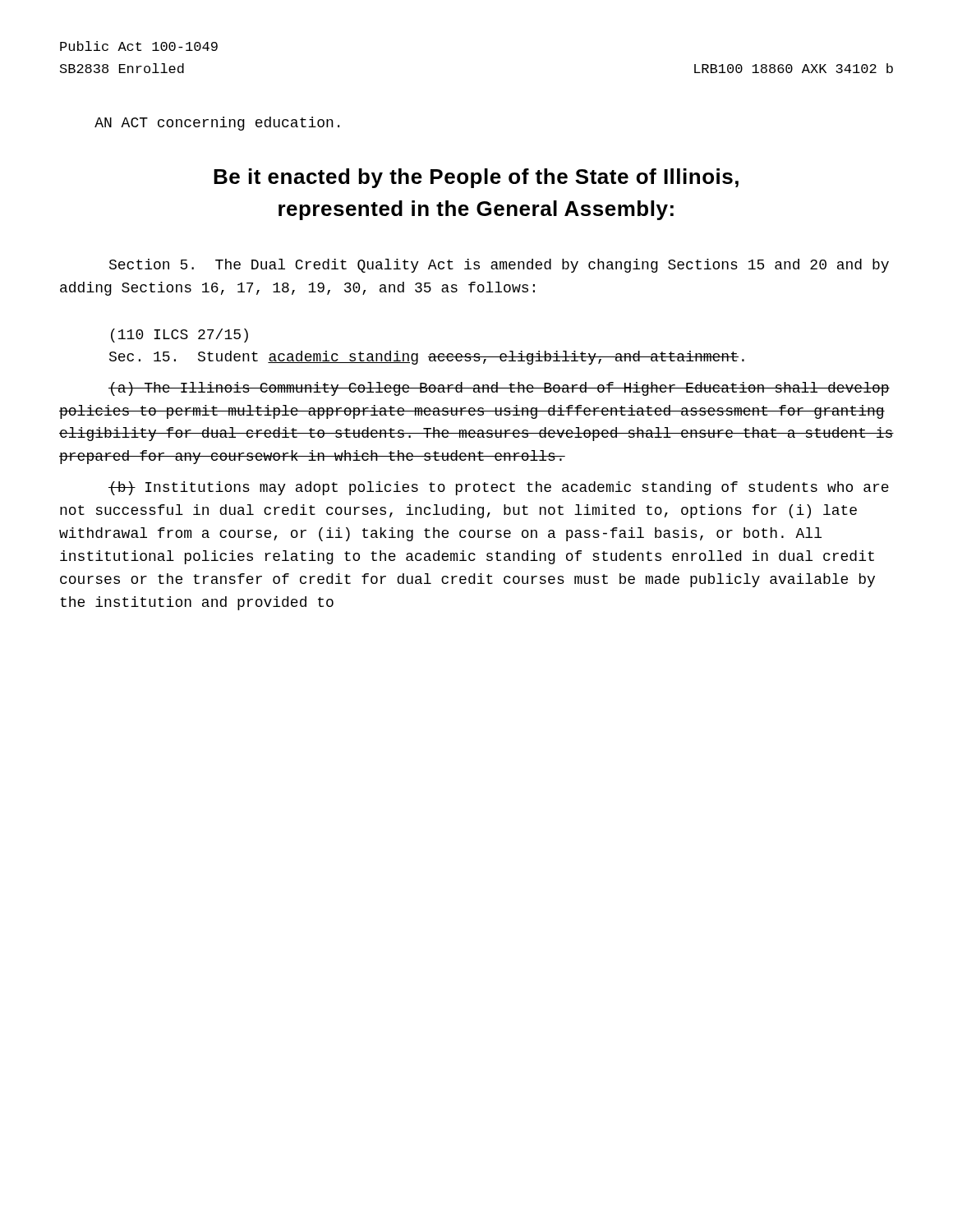953x1232 pixels.
Task: Locate the text starting "Section 5. The"
Action: pos(474,277)
